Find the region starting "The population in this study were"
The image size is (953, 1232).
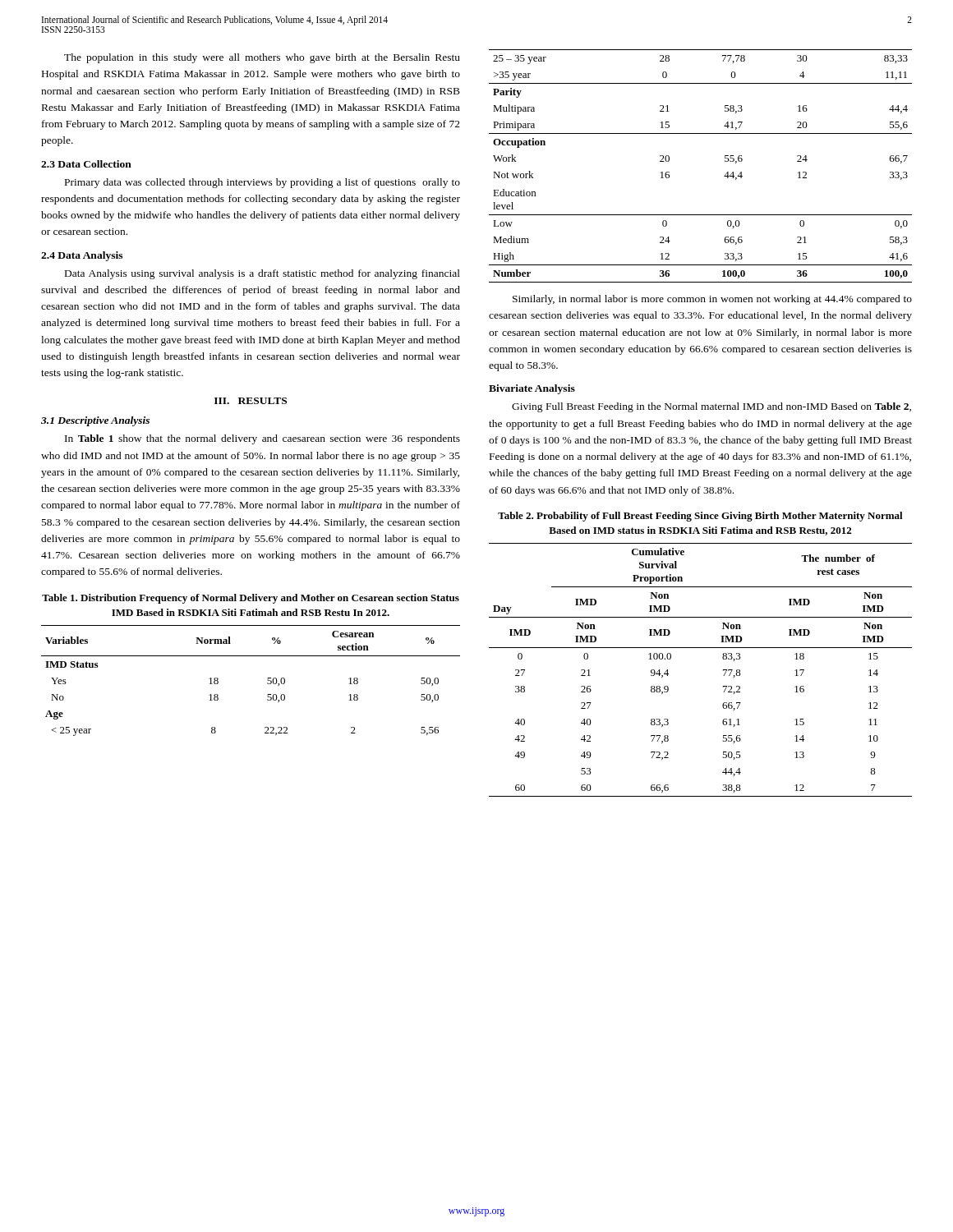pos(251,99)
